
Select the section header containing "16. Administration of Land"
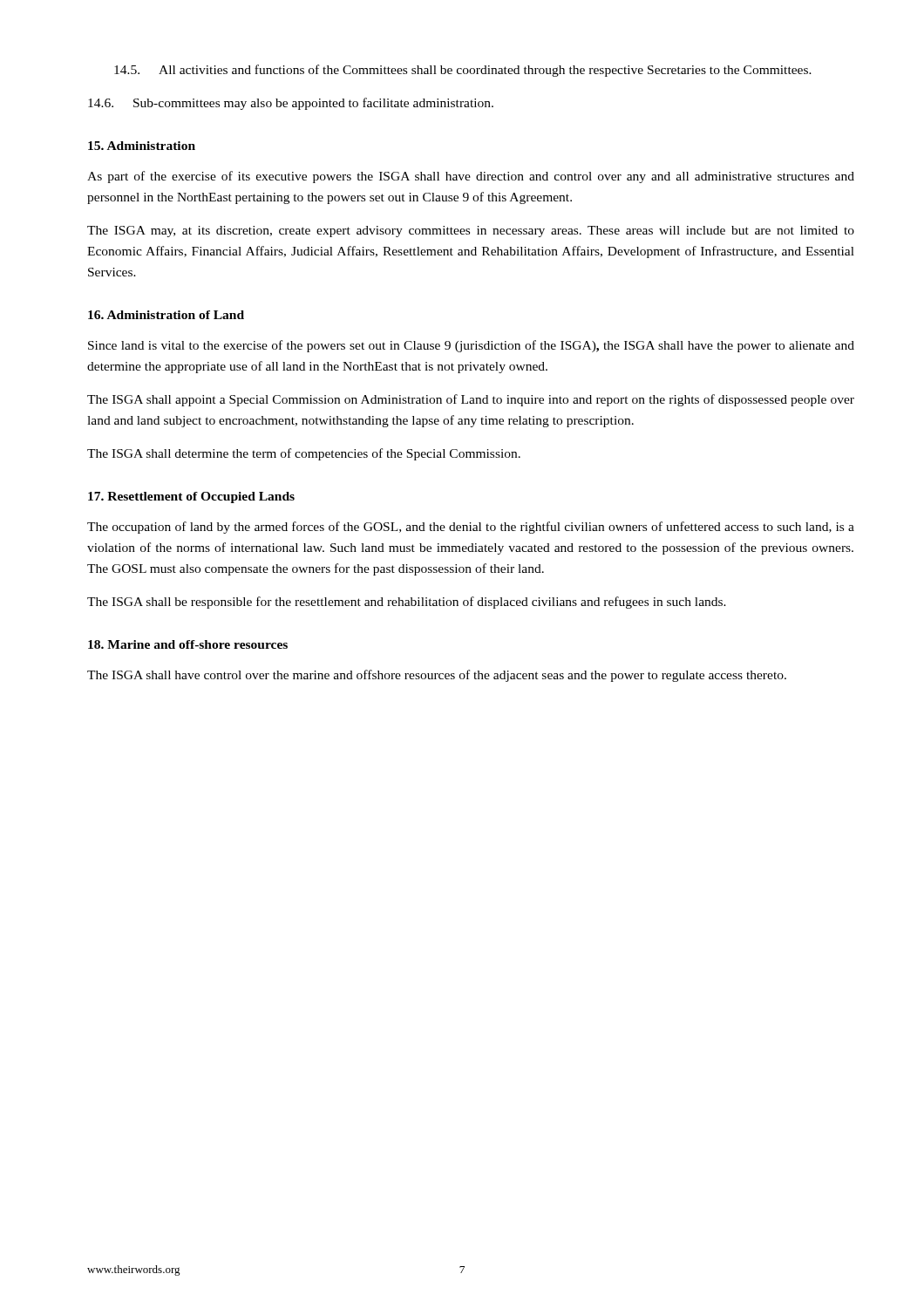[x=166, y=314]
